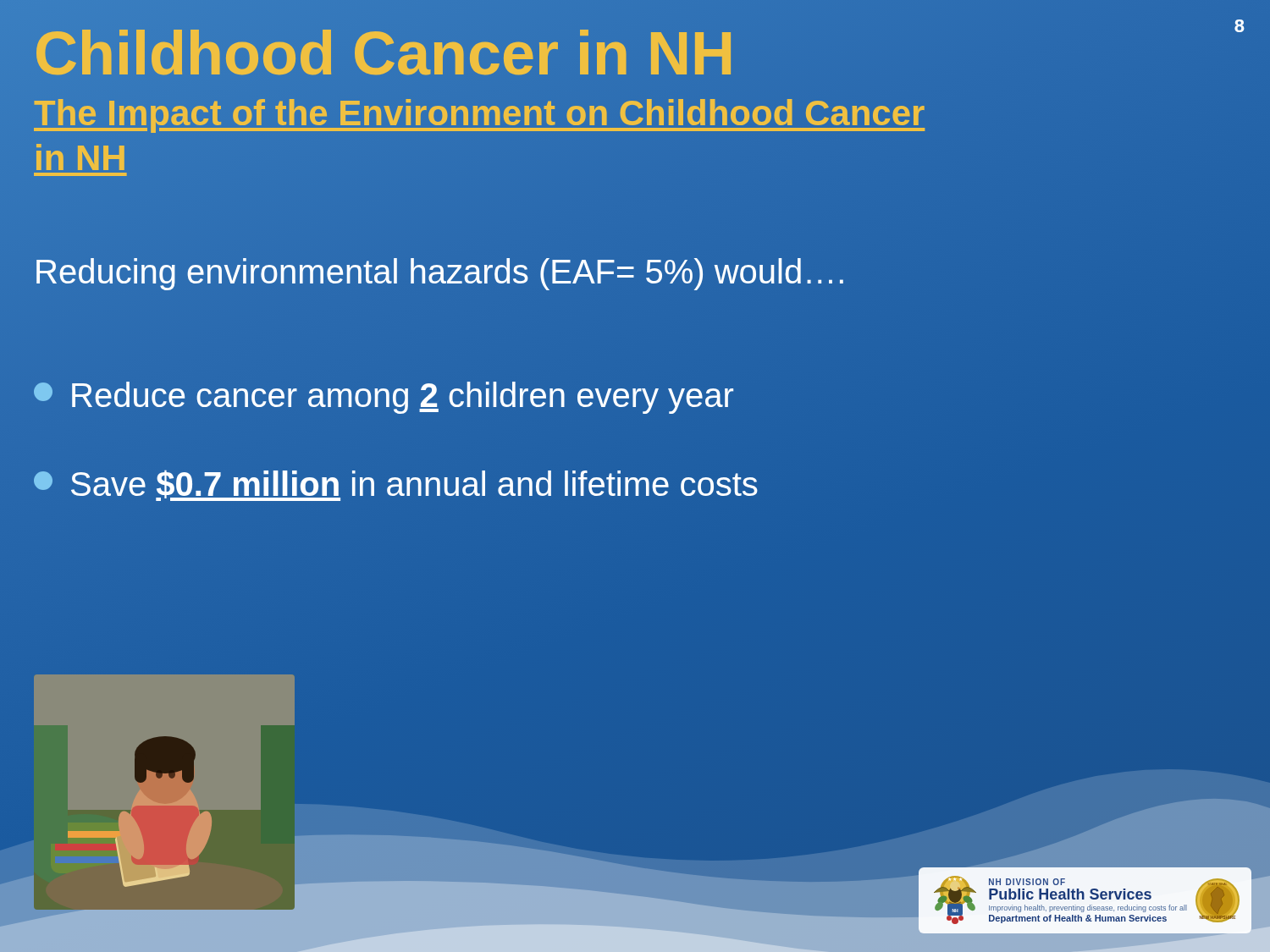1270x952 pixels.
Task: Find the region starting "Reducing environmental hazards (EAF="
Action: 440,272
